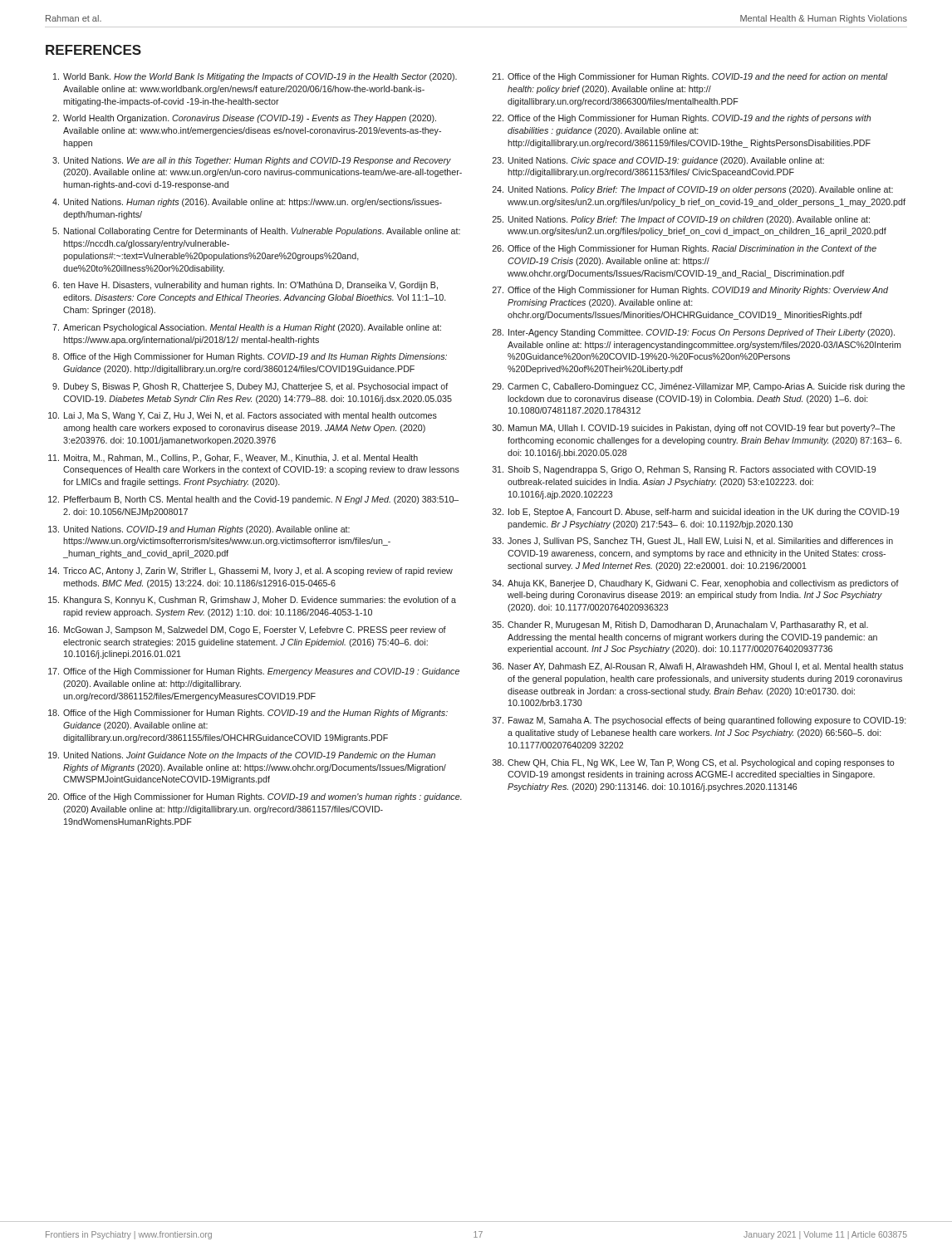The image size is (952, 1246).
Task: Point to the block beginning "12. Pfefferbaum B, North CS. Mental health"
Action: (x=254, y=506)
